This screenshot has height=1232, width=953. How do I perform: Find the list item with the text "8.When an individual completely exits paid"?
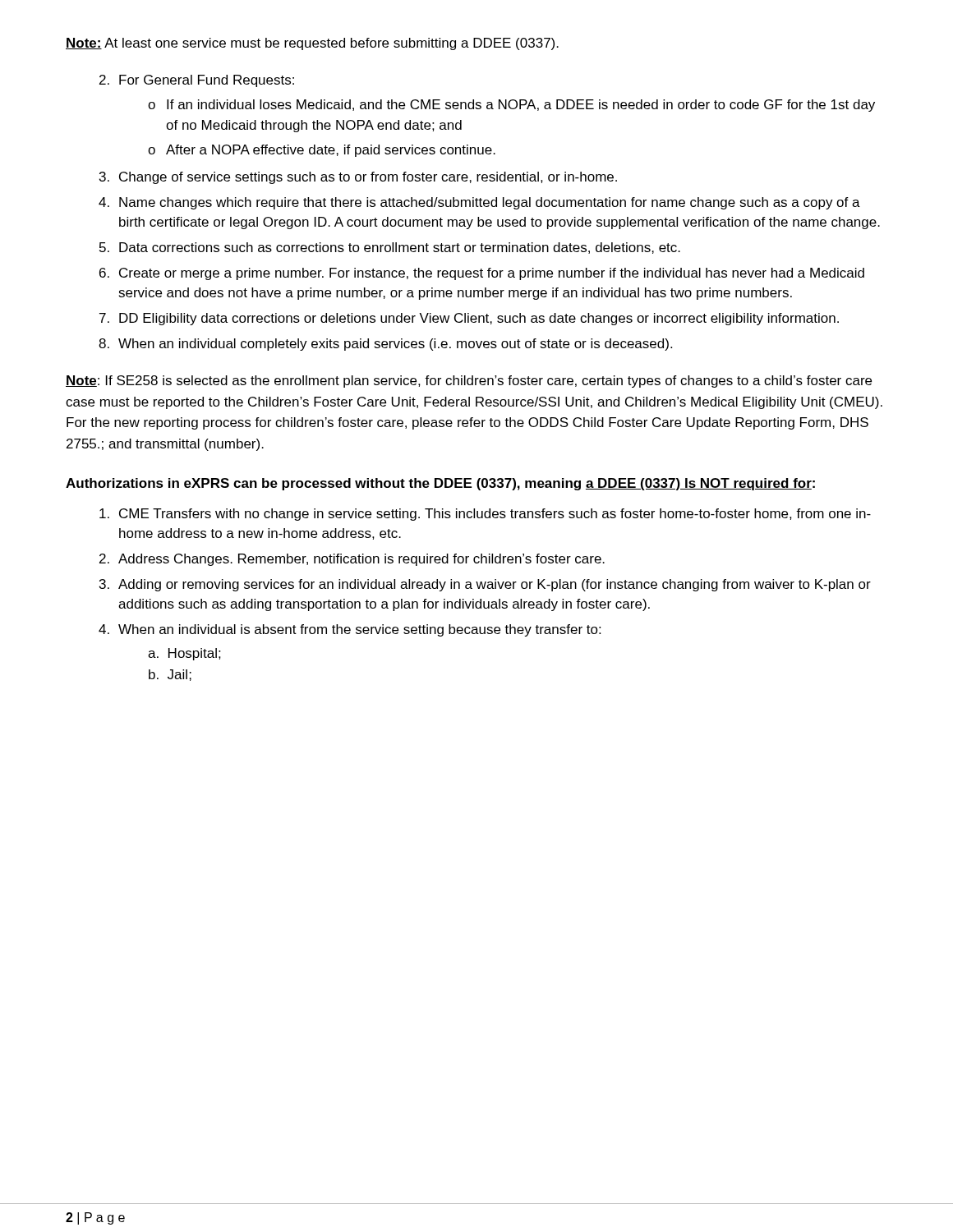(491, 344)
